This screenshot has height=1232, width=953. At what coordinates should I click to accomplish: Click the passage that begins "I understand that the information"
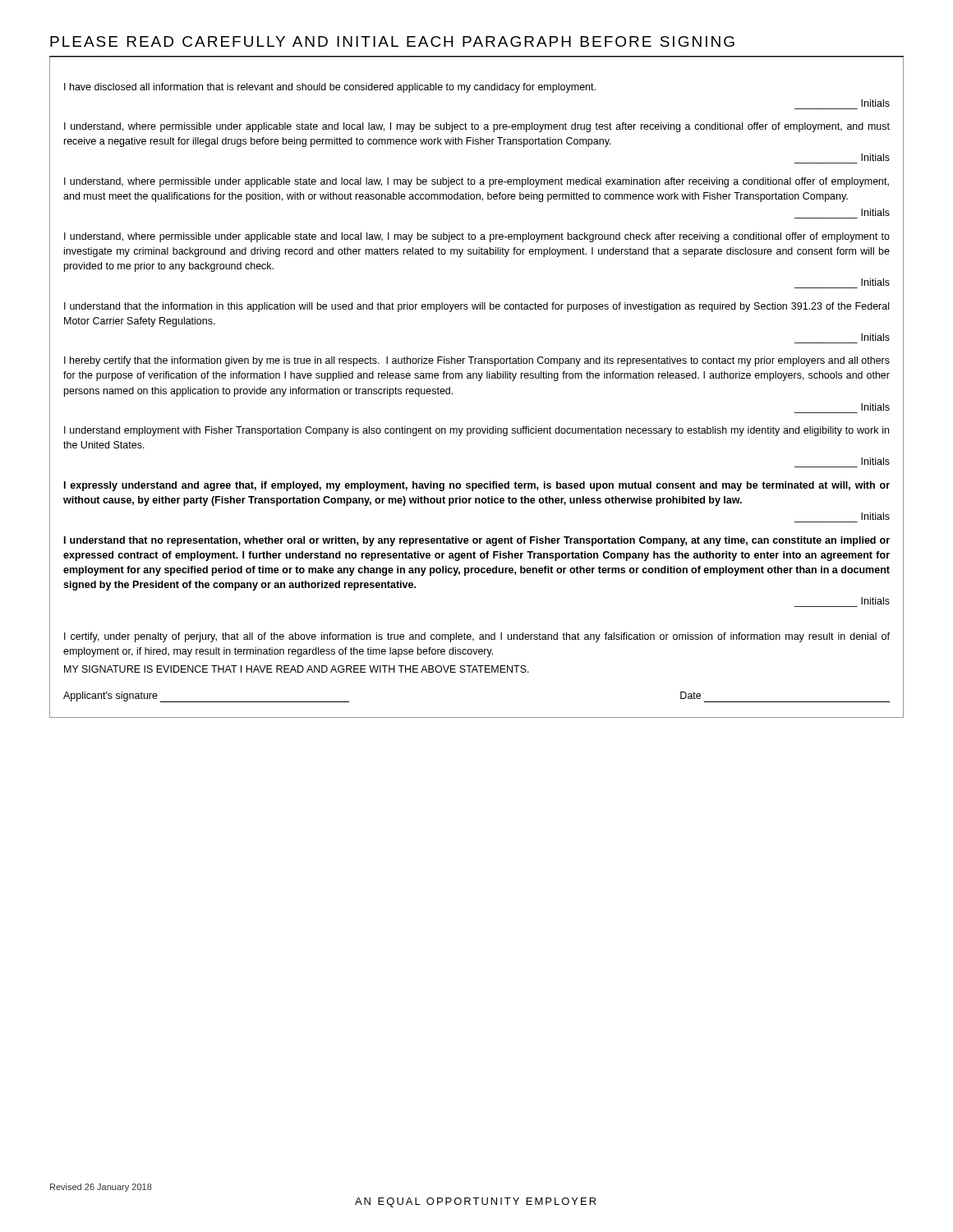(x=476, y=313)
